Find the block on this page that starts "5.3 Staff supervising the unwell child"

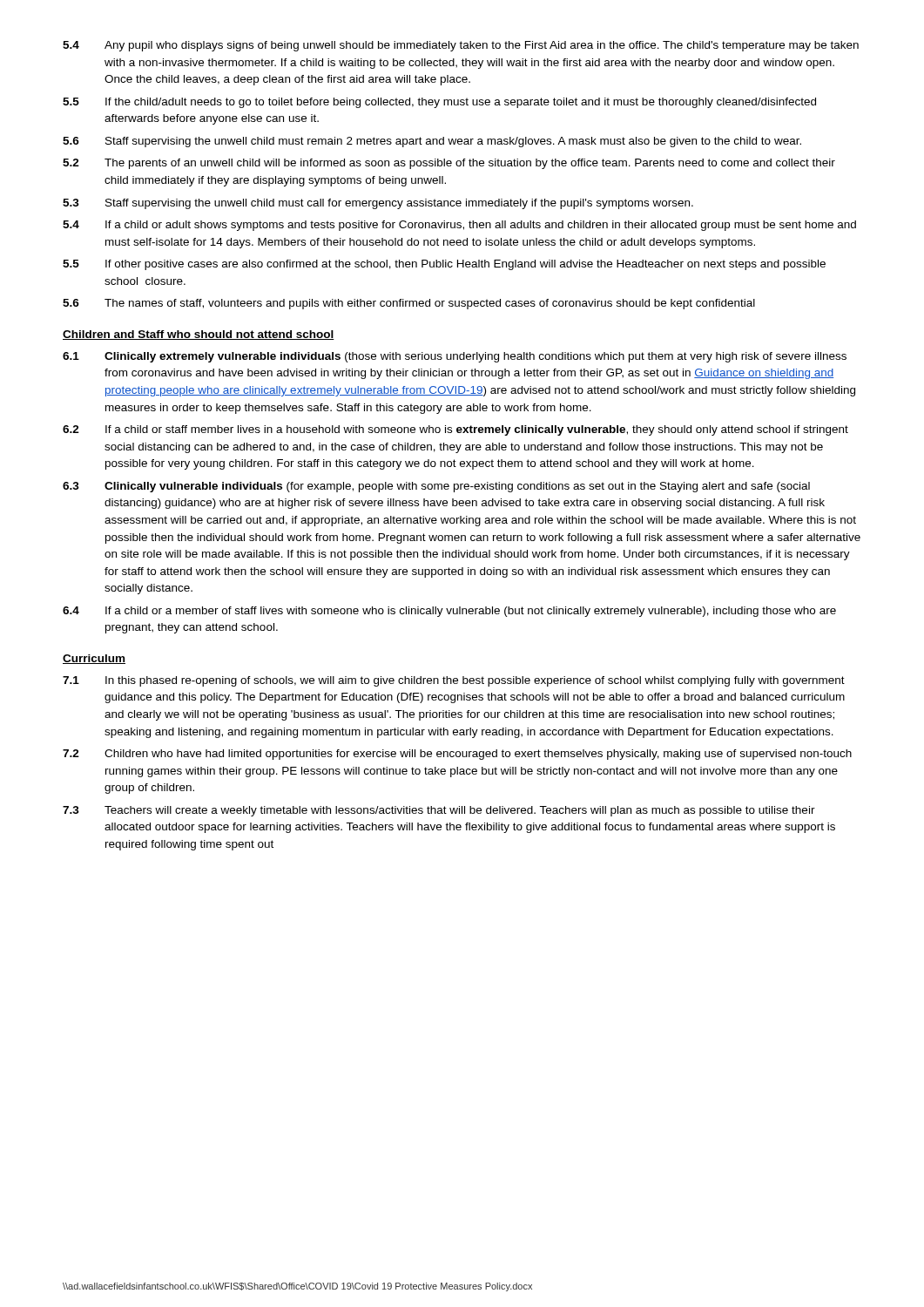tap(462, 202)
